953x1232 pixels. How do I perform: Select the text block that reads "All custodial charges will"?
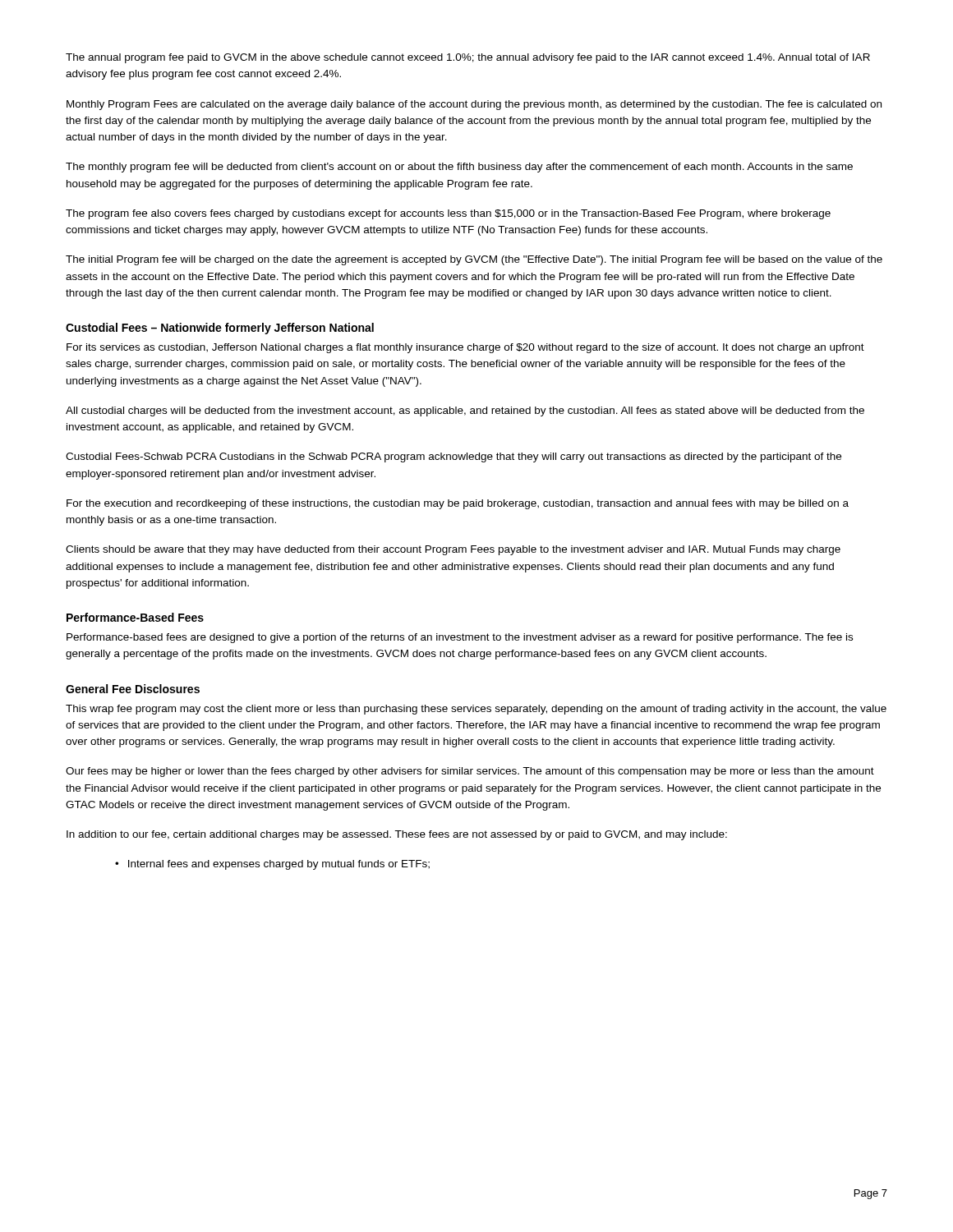click(x=465, y=418)
